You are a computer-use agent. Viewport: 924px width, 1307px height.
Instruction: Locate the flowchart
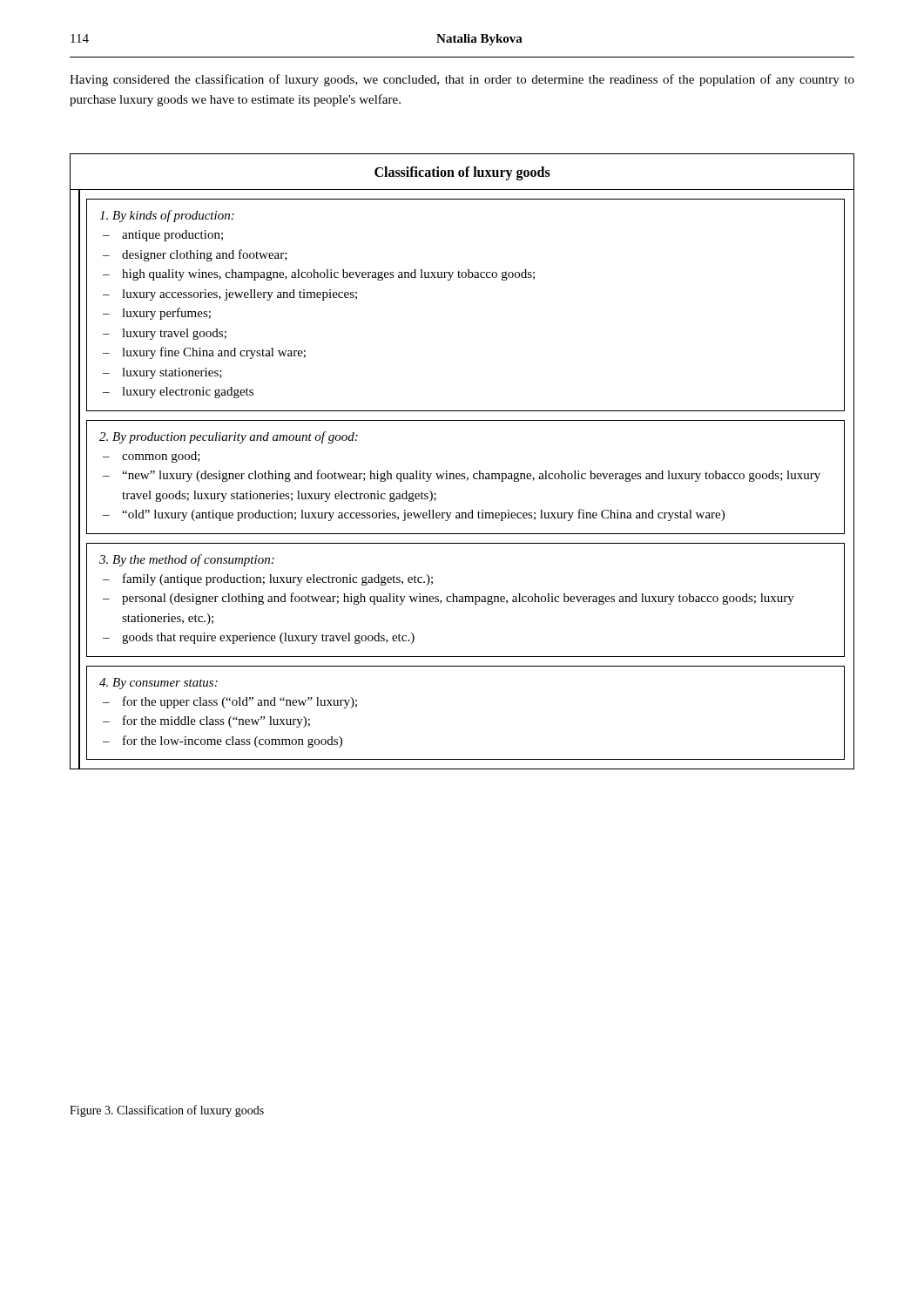click(462, 461)
